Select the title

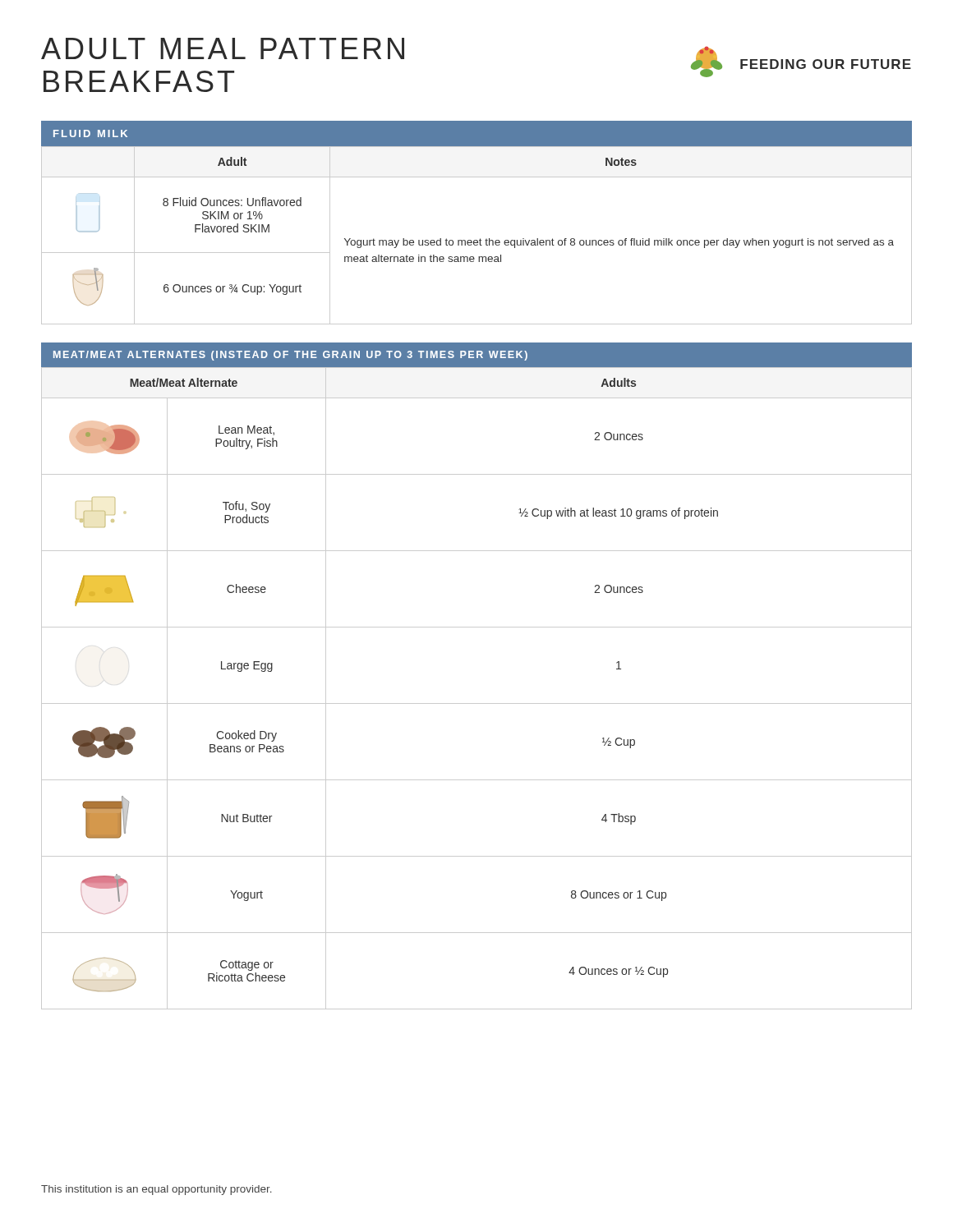coord(476,65)
